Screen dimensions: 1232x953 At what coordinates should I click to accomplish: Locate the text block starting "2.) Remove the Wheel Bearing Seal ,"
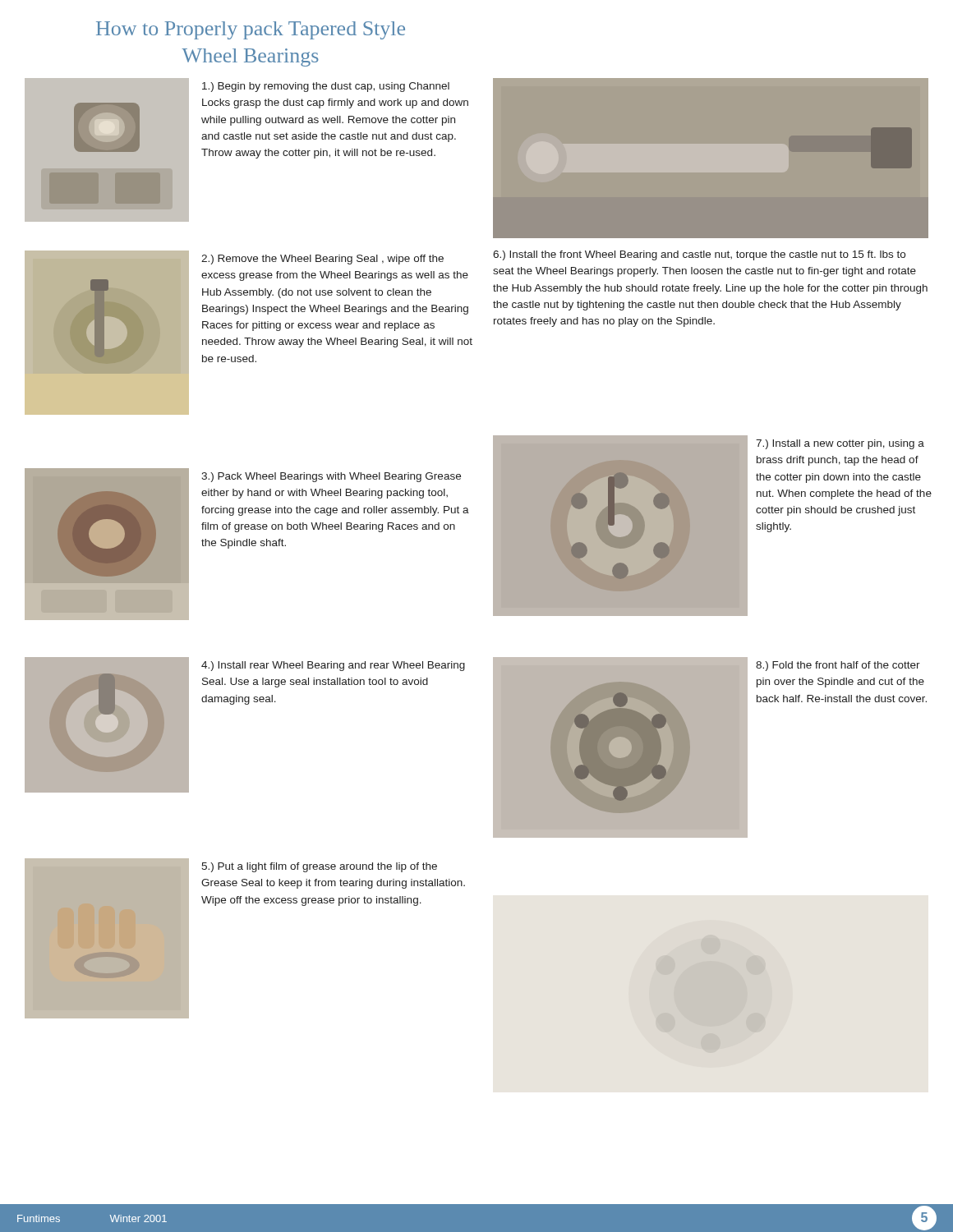(x=337, y=308)
